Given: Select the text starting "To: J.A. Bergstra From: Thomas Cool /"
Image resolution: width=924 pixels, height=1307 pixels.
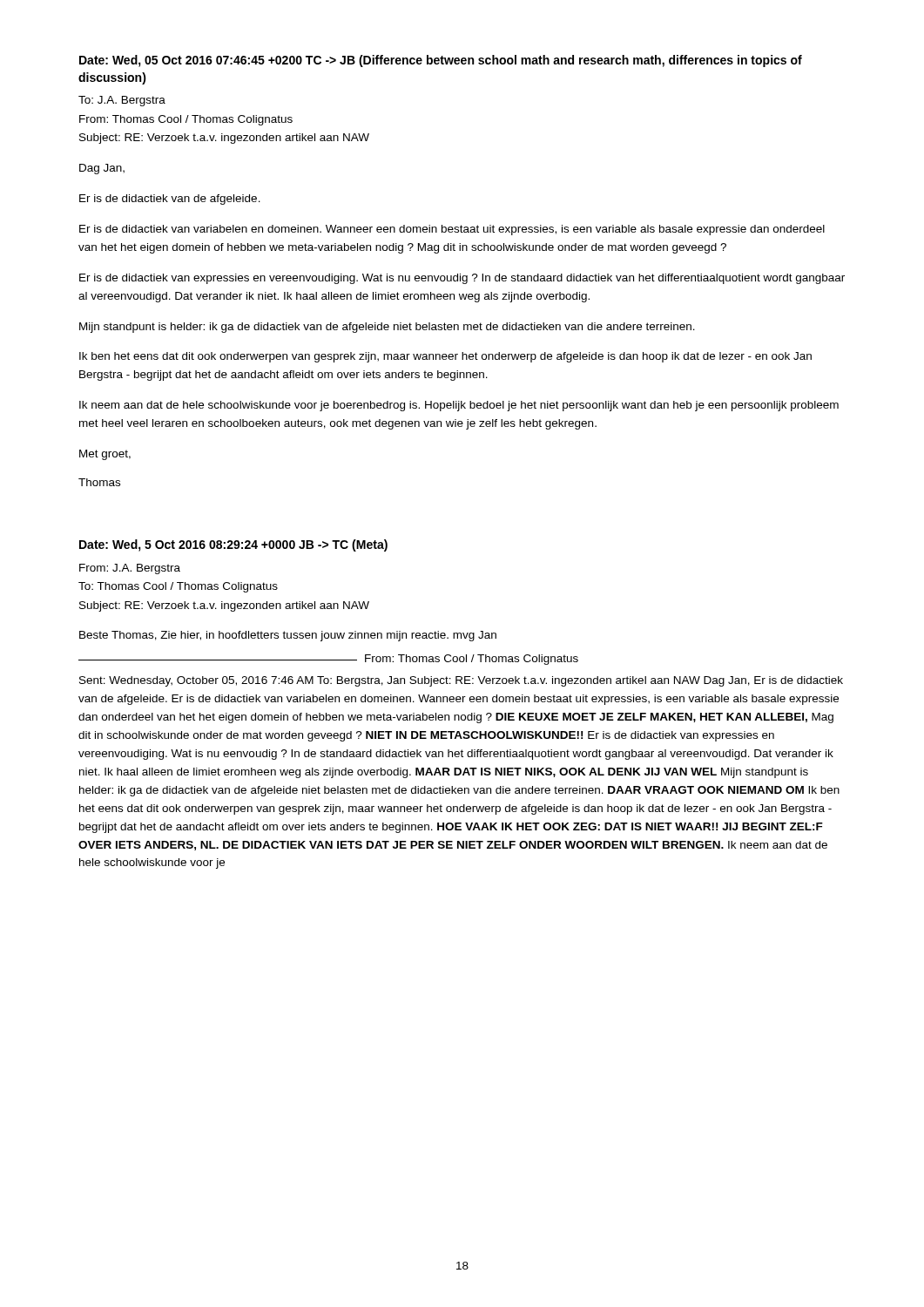Looking at the screenshot, I should pos(224,119).
